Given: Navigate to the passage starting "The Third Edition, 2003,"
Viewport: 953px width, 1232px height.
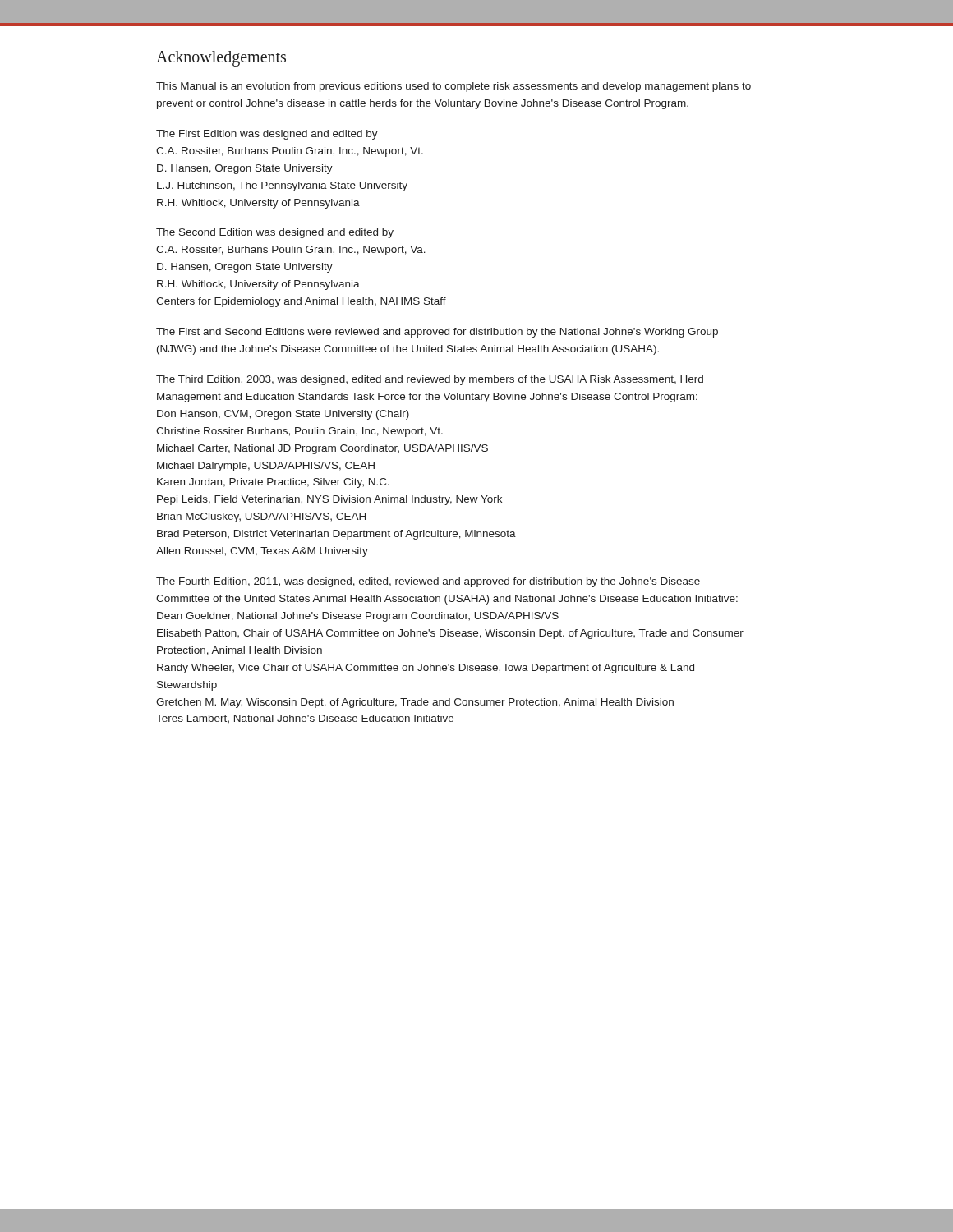Looking at the screenshot, I should (x=430, y=380).
